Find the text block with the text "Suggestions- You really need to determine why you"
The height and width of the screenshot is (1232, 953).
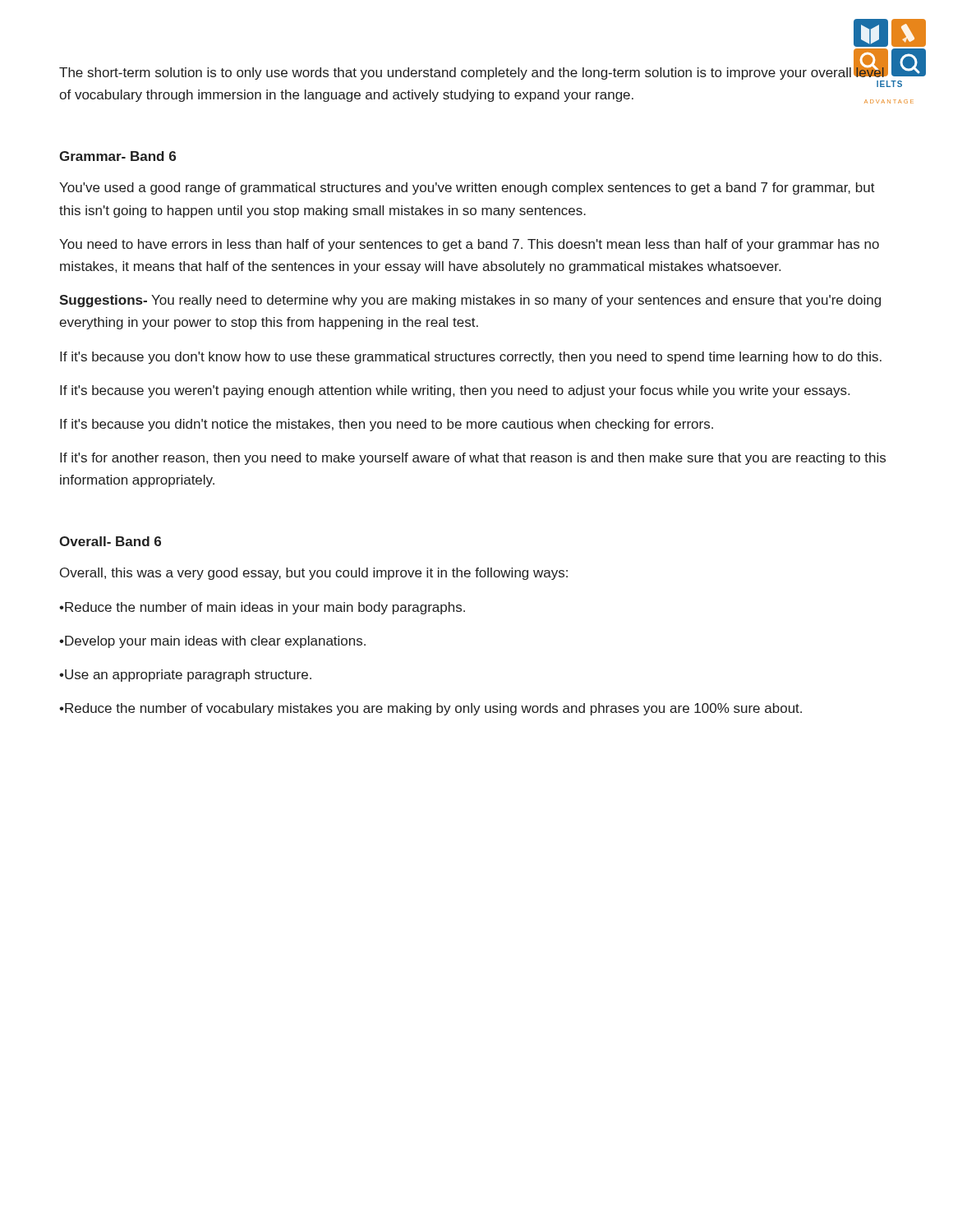[470, 311]
